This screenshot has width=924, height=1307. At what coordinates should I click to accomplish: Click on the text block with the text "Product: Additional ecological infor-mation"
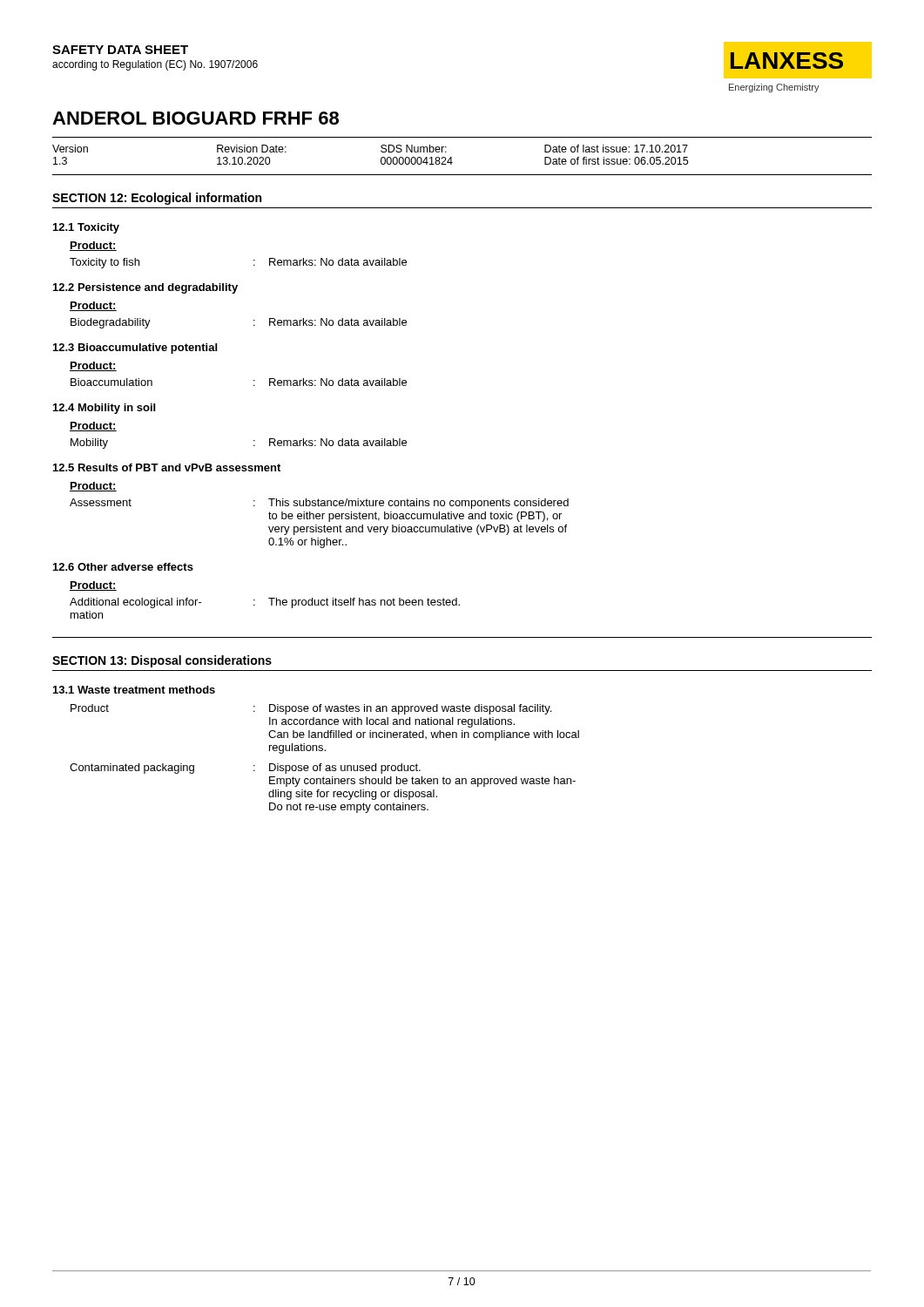pyautogui.click(x=93, y=586)
